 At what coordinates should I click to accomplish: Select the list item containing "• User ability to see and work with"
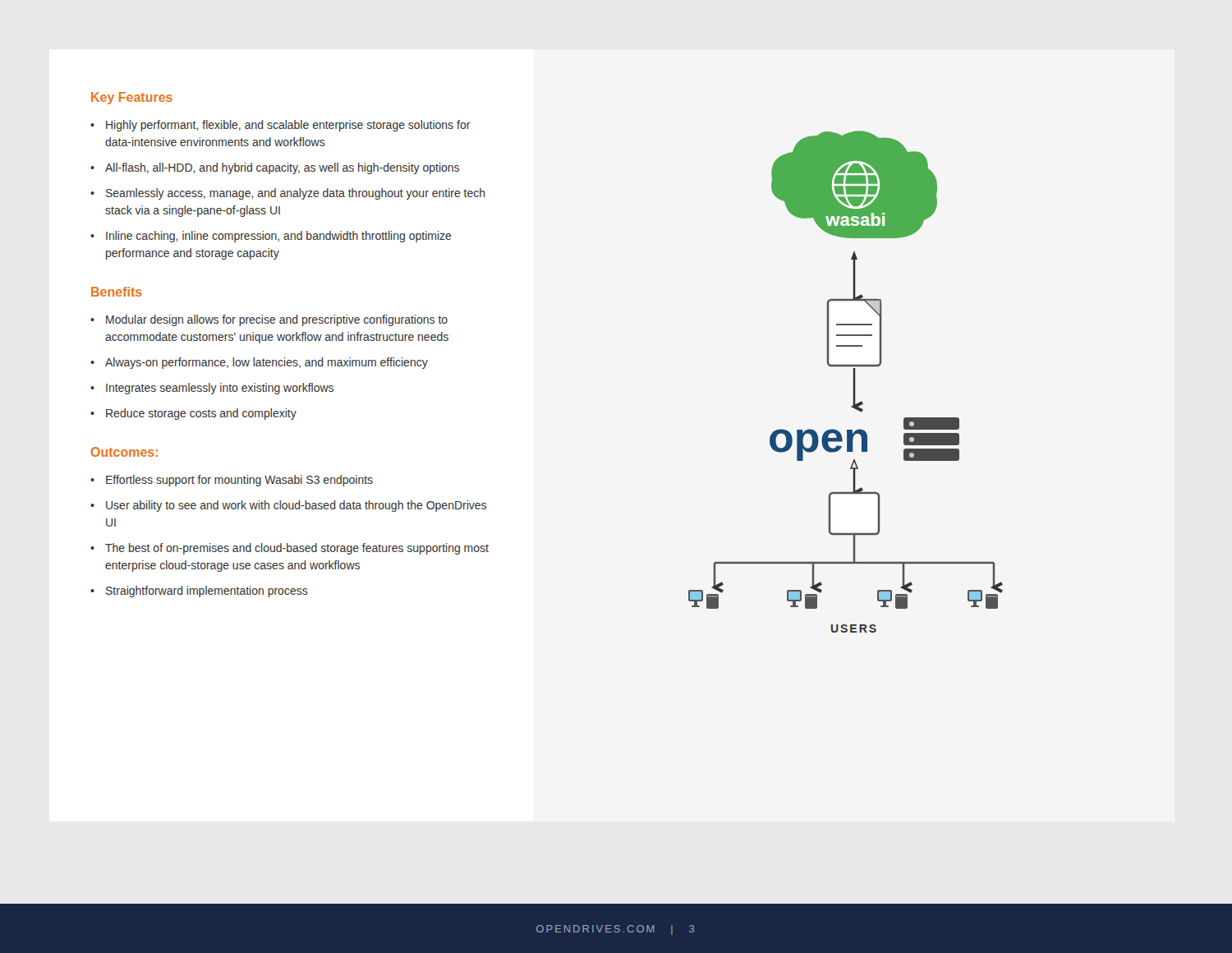pyautogui.click(x=292, y=514)
